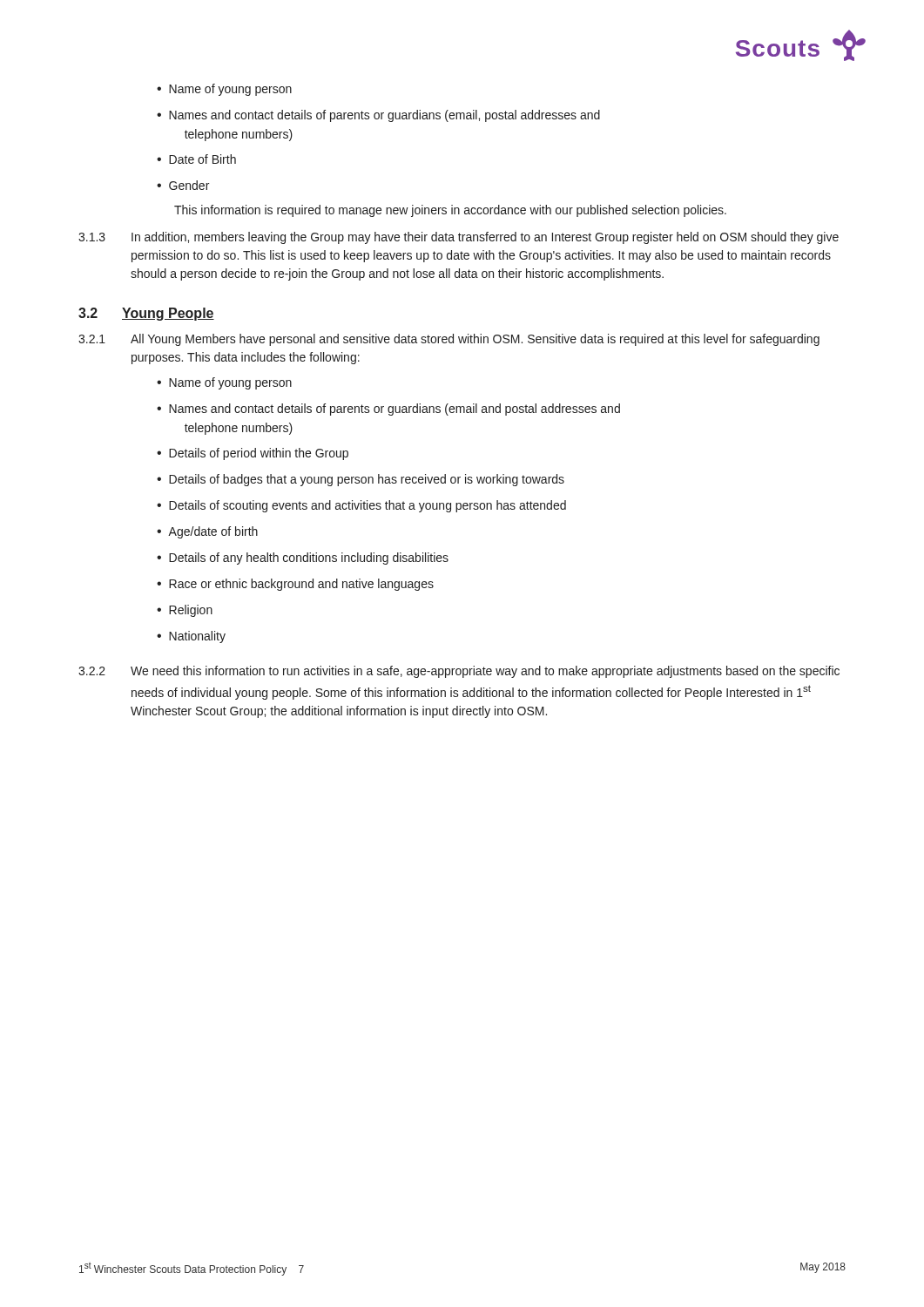
Task: Locate the list item that reads "•Details of scouting events and activities"
Action: coord(362,505)
